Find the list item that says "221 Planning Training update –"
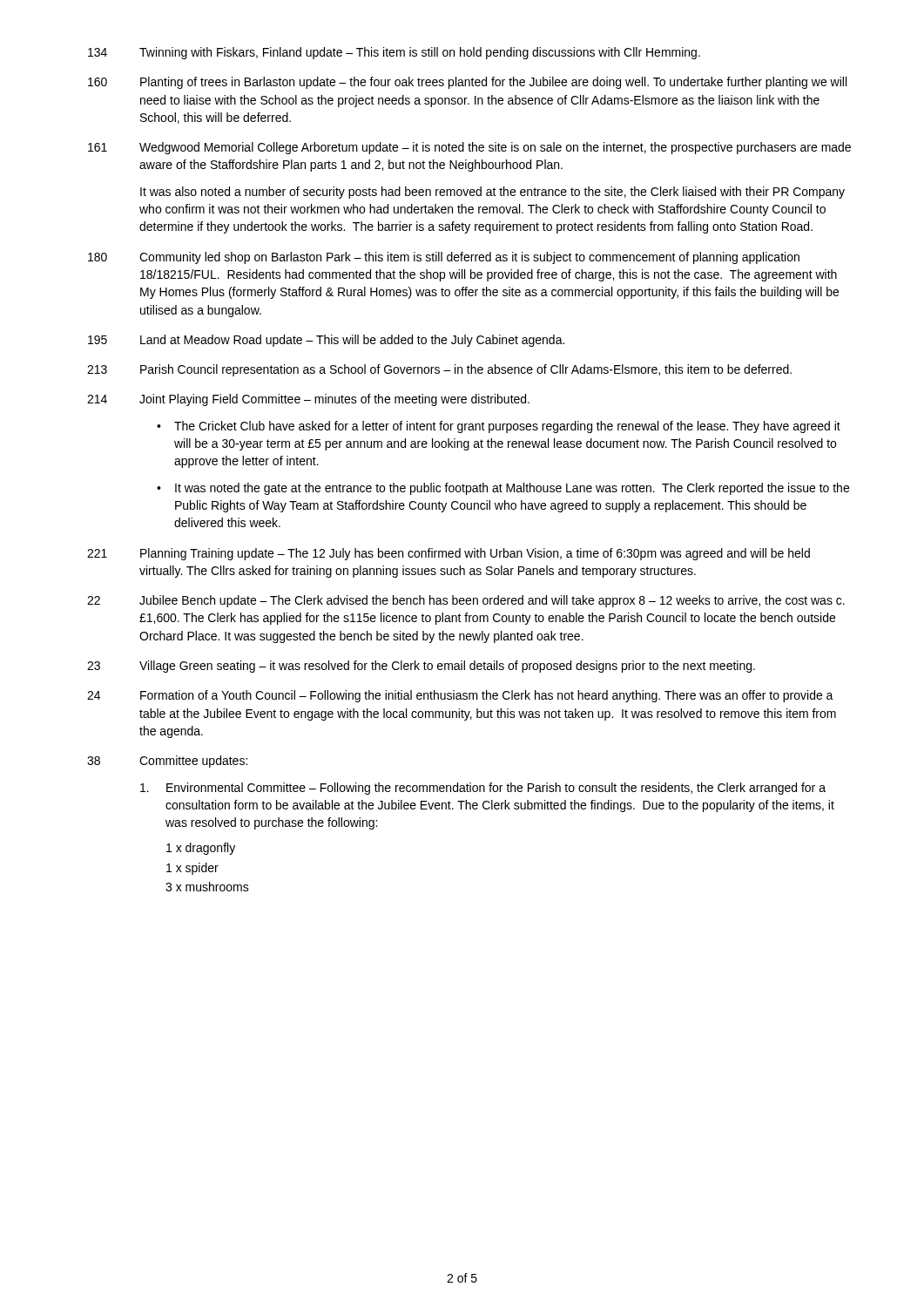The height and width of the screenshot is (1307, 924). click(471, 562)
